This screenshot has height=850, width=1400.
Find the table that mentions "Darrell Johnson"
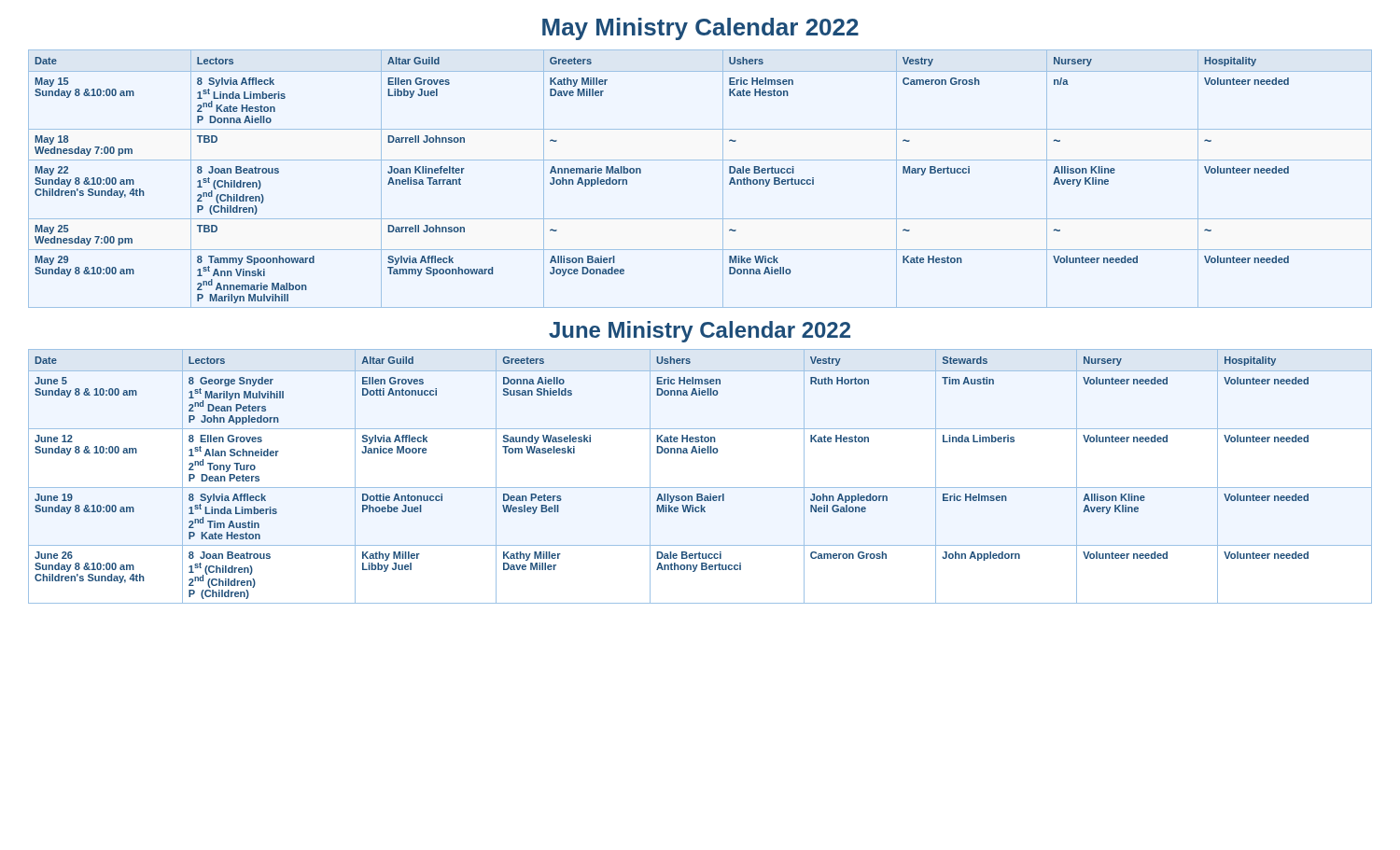(700, 179)
